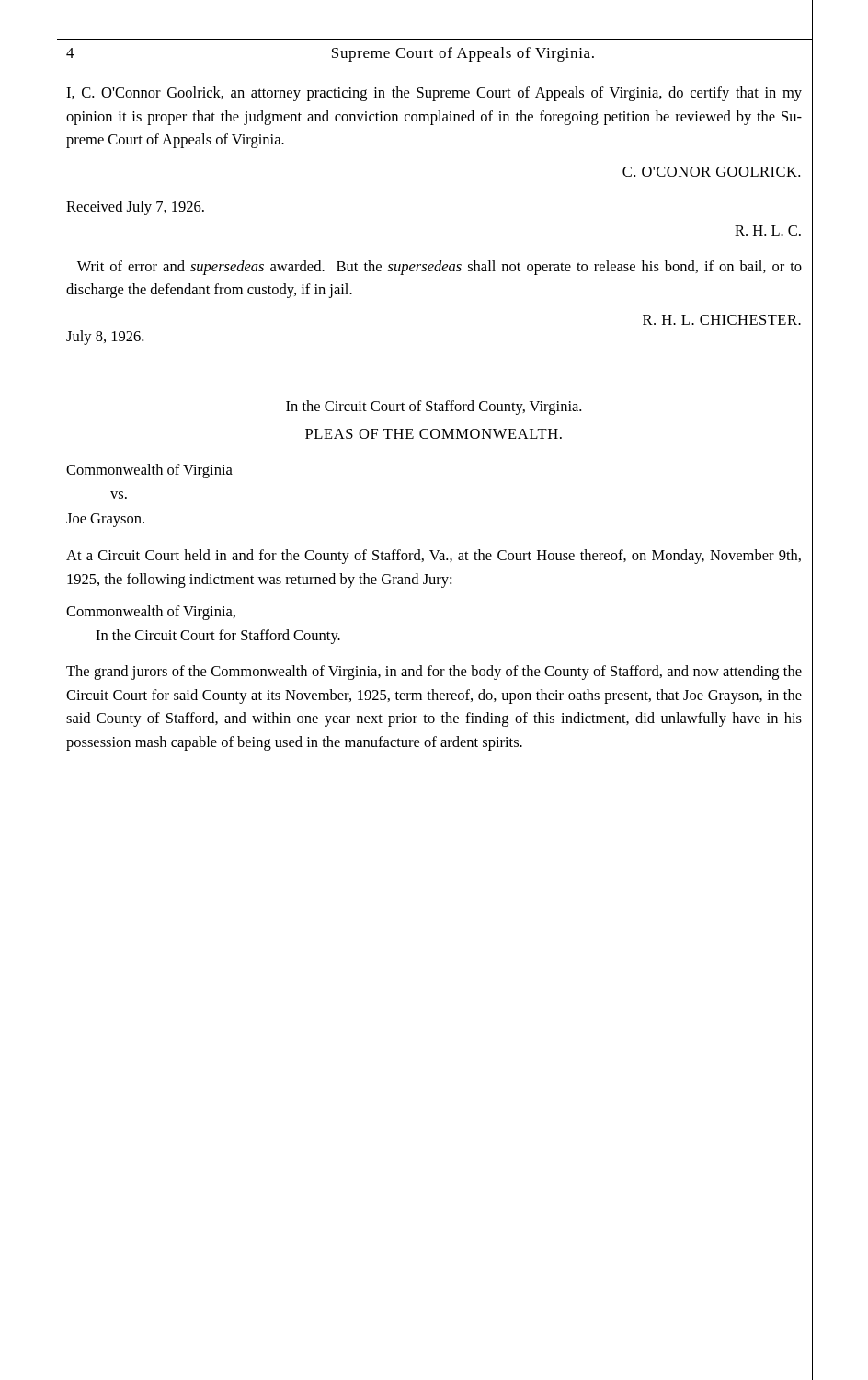Click the passage that begins "I, C. O'Connor Goolrick,"

coord(434,116)
